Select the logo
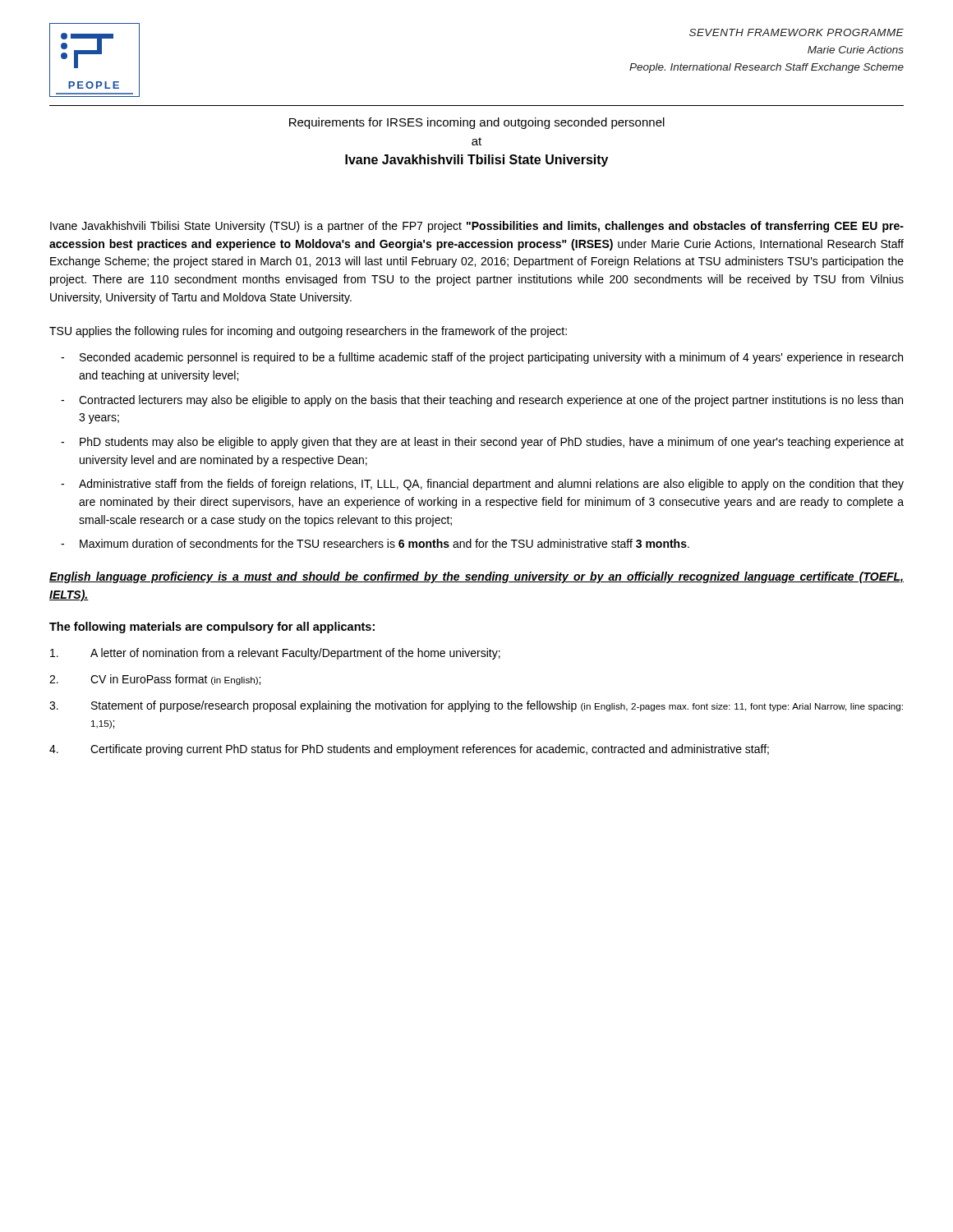Image resolution: width=953 pixels, height=1232 pixels. tap(94, 61)
